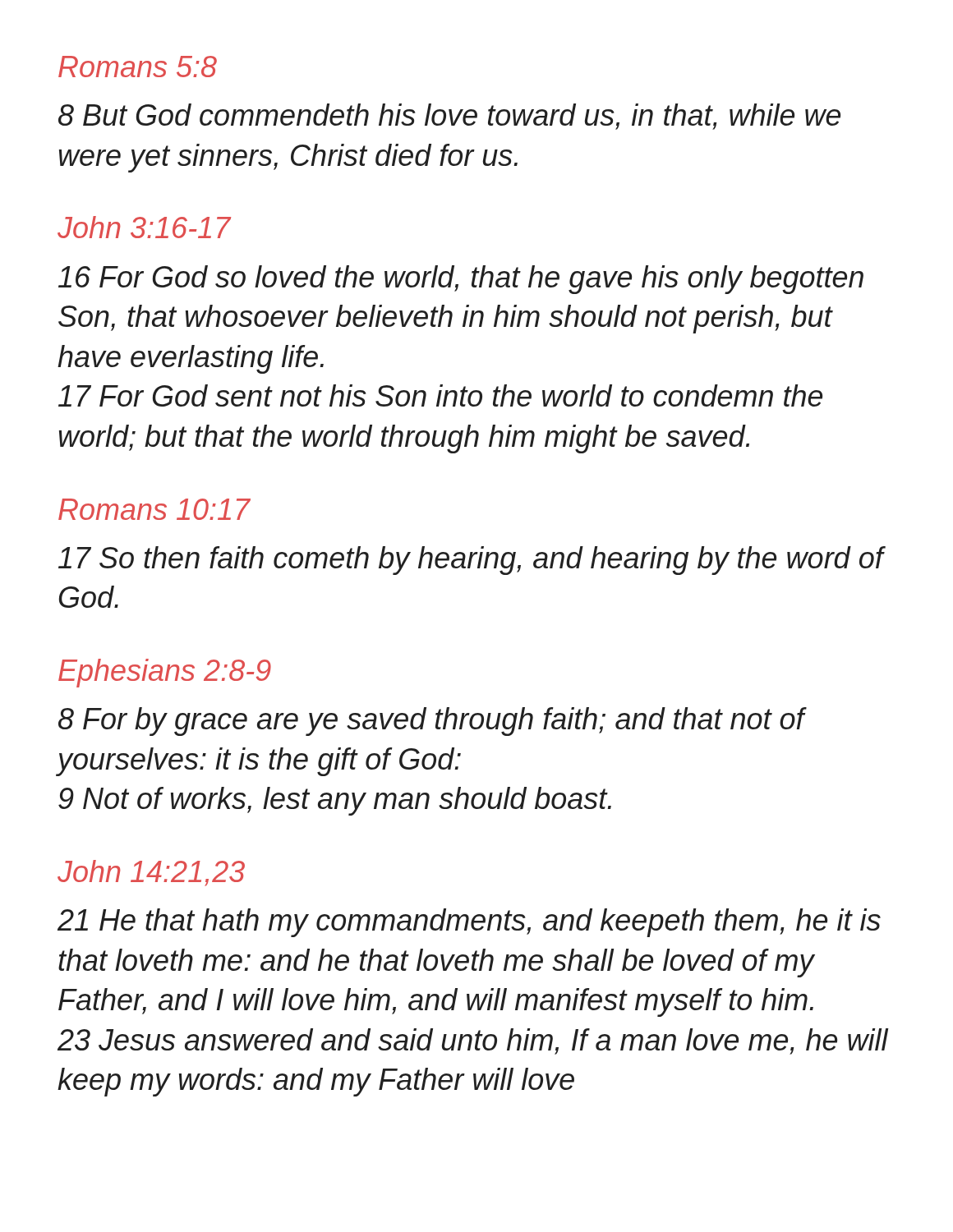Locate the section header that says "Romans 5:8"
This screenshot has width=953, height=1232.
[x=138, y=67]
